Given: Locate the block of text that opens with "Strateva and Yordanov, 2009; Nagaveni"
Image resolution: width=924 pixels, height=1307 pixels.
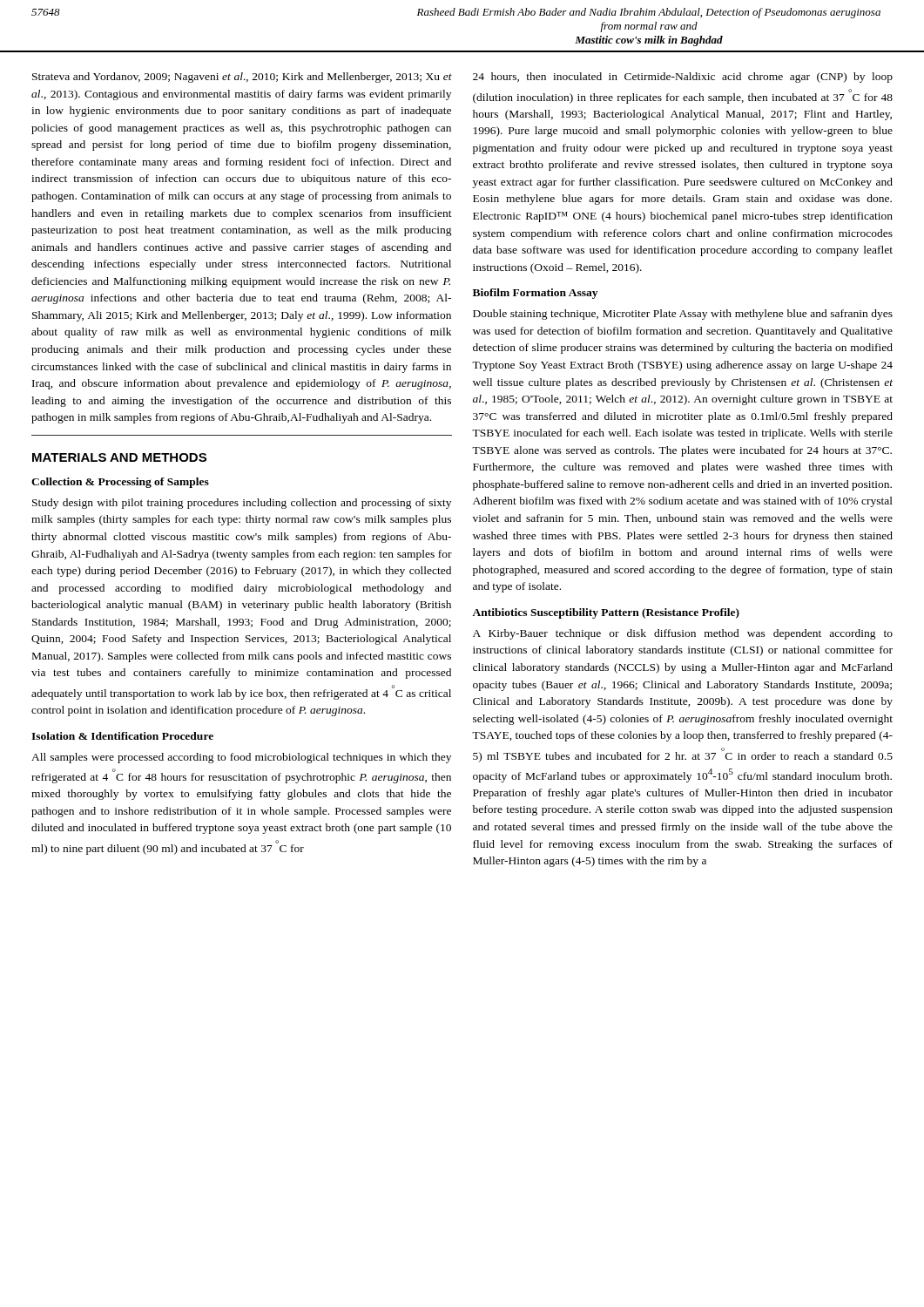Looking at the screenshot, I should [241, 247].
